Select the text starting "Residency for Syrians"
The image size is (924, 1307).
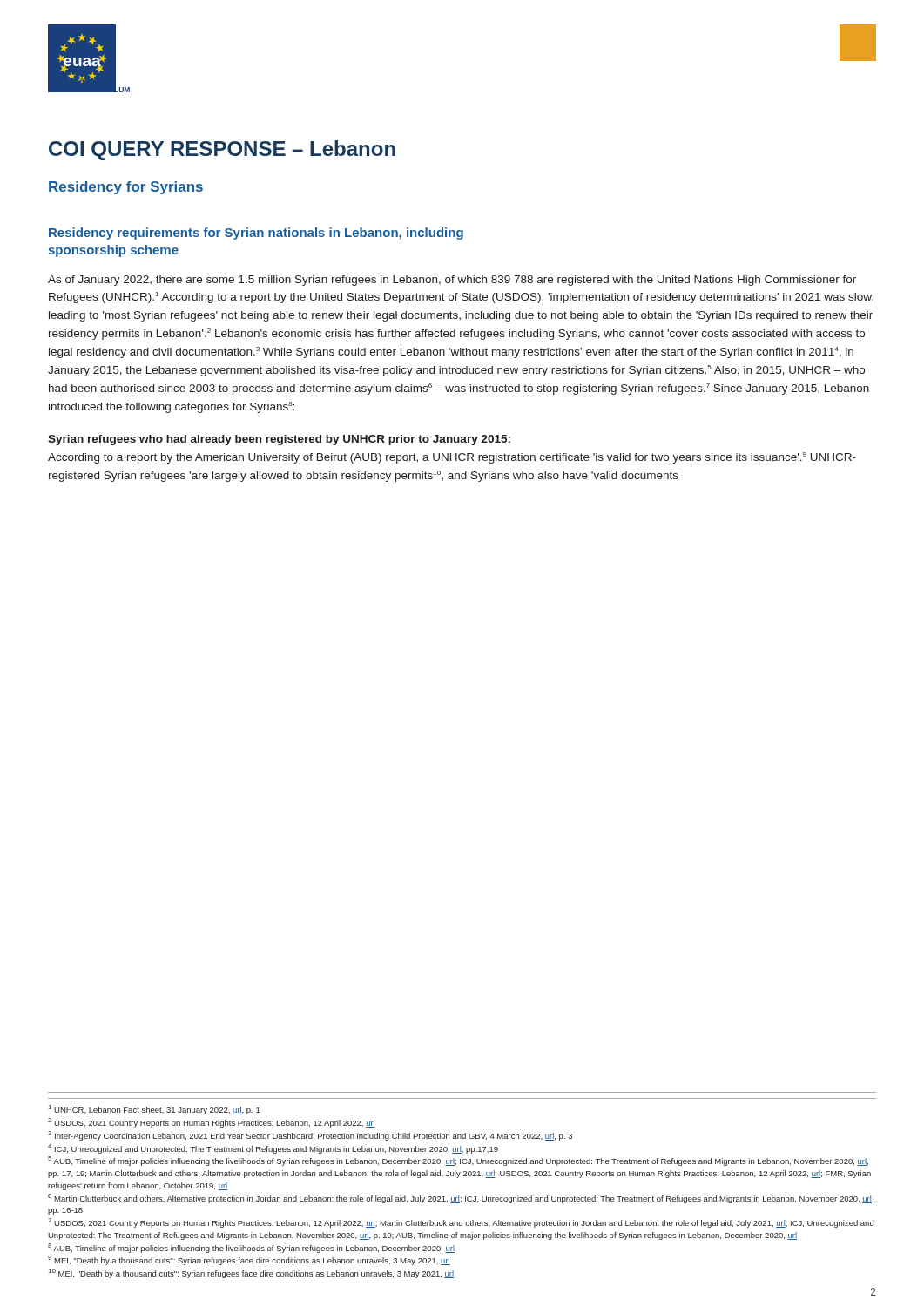click(x=126, y=187)
